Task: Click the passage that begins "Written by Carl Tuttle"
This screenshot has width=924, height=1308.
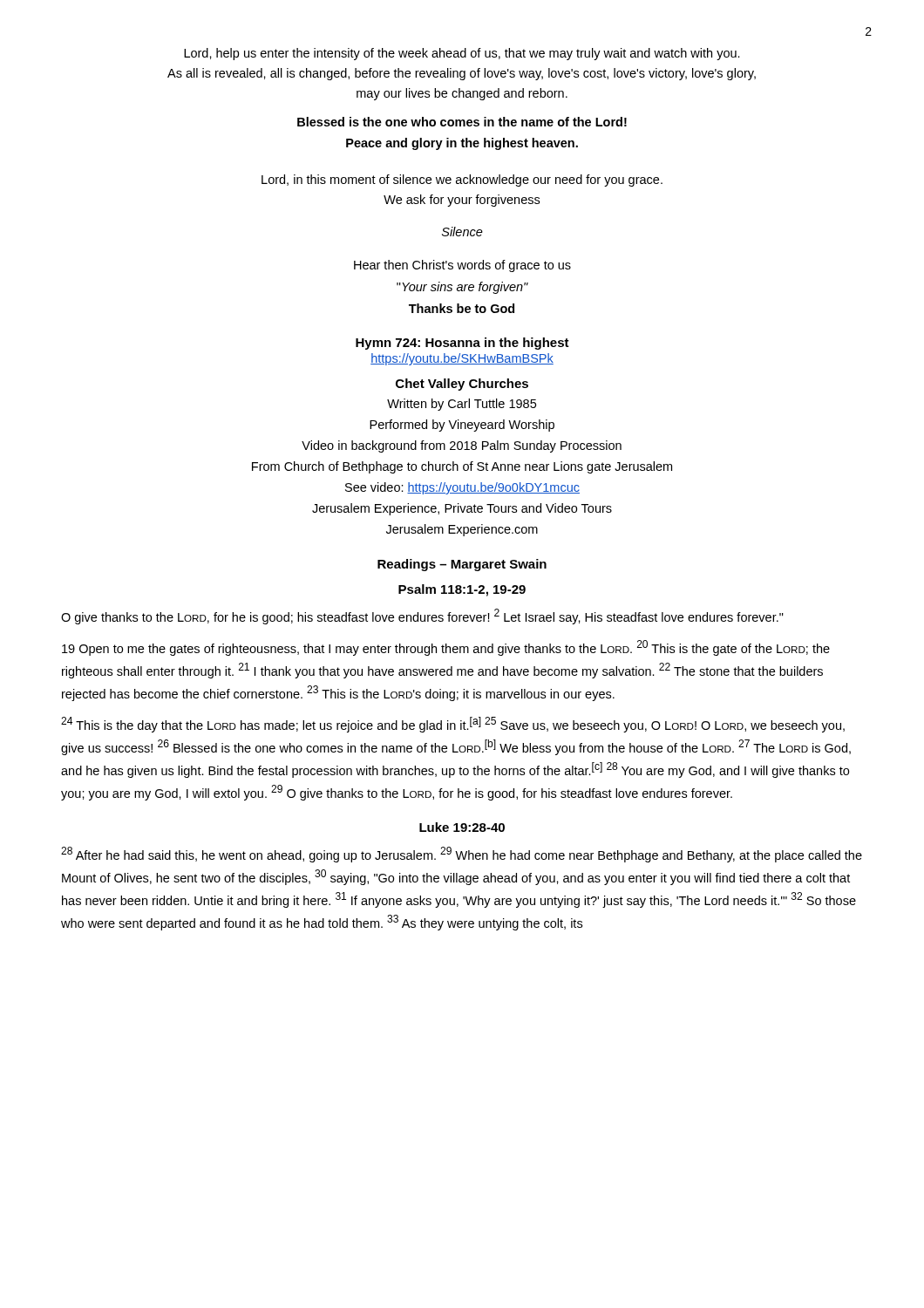Action: pyautogui.click(x=462, y=467)
